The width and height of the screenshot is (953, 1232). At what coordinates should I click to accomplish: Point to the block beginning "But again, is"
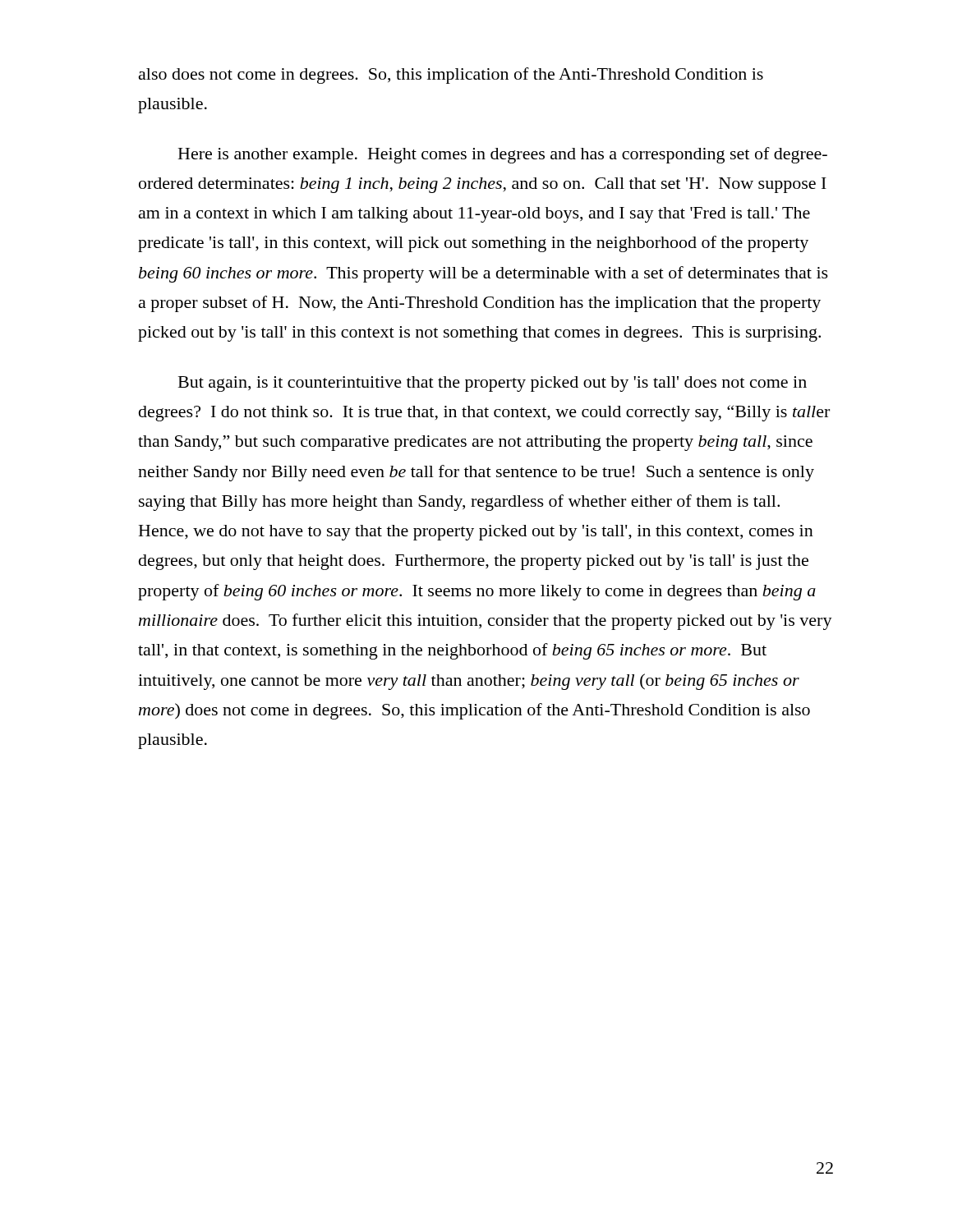[x=485, y=560]
